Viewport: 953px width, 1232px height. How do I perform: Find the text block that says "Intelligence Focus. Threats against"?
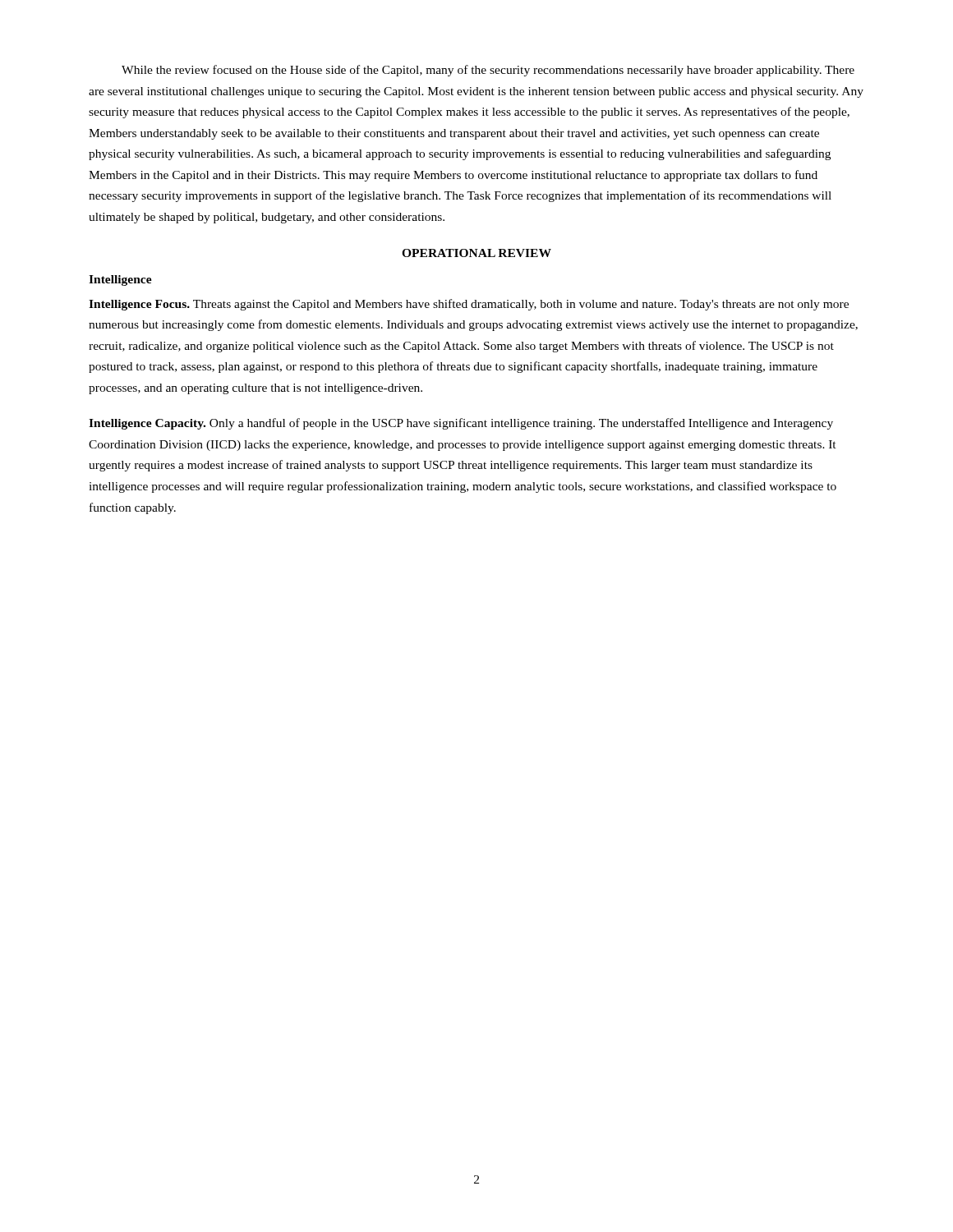(476, 345)
